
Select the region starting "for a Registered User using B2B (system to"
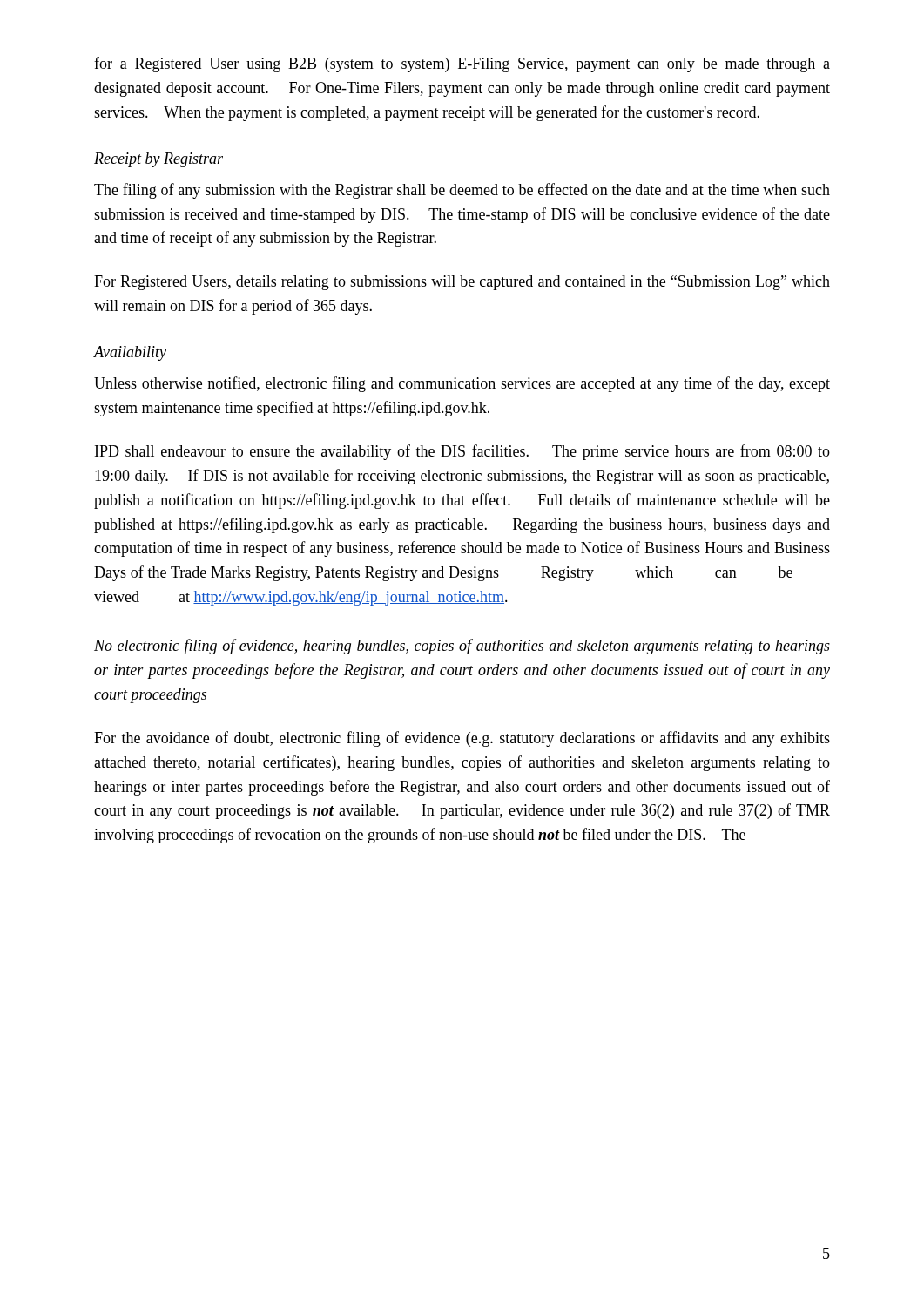[462, 89]
